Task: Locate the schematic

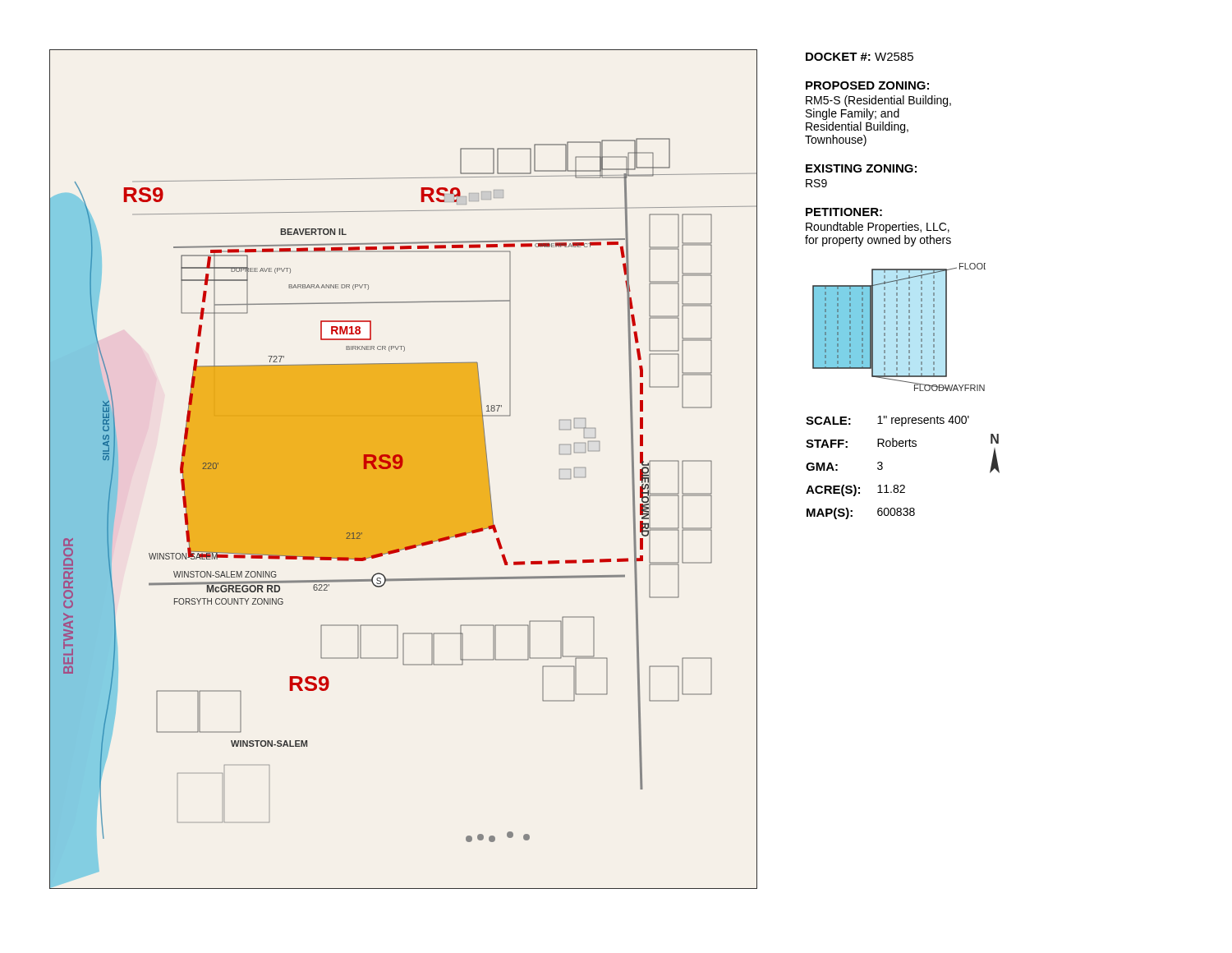Action: tap(994, 329)
